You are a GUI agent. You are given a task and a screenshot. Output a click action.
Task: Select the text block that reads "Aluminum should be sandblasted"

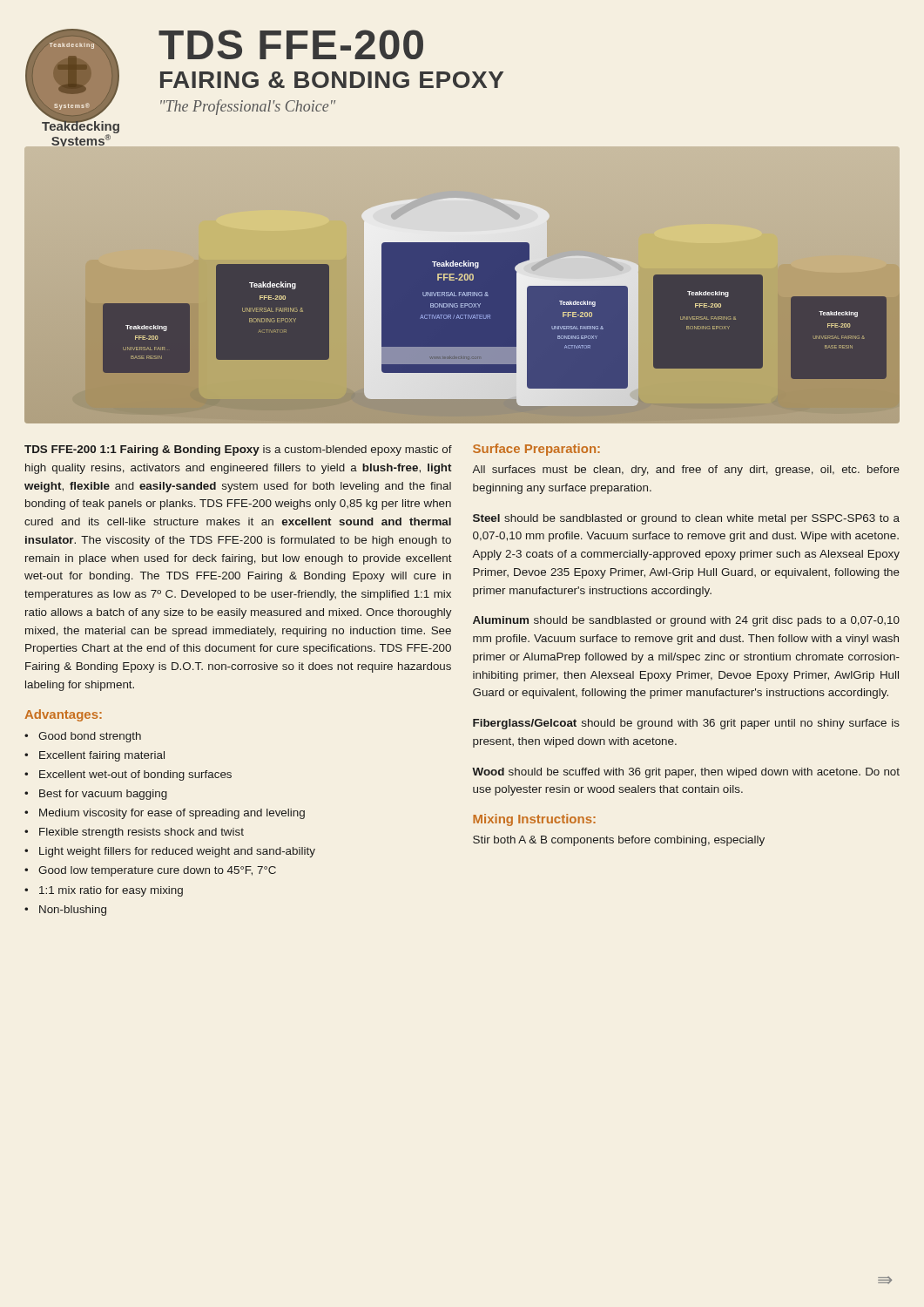pos(686,657)
